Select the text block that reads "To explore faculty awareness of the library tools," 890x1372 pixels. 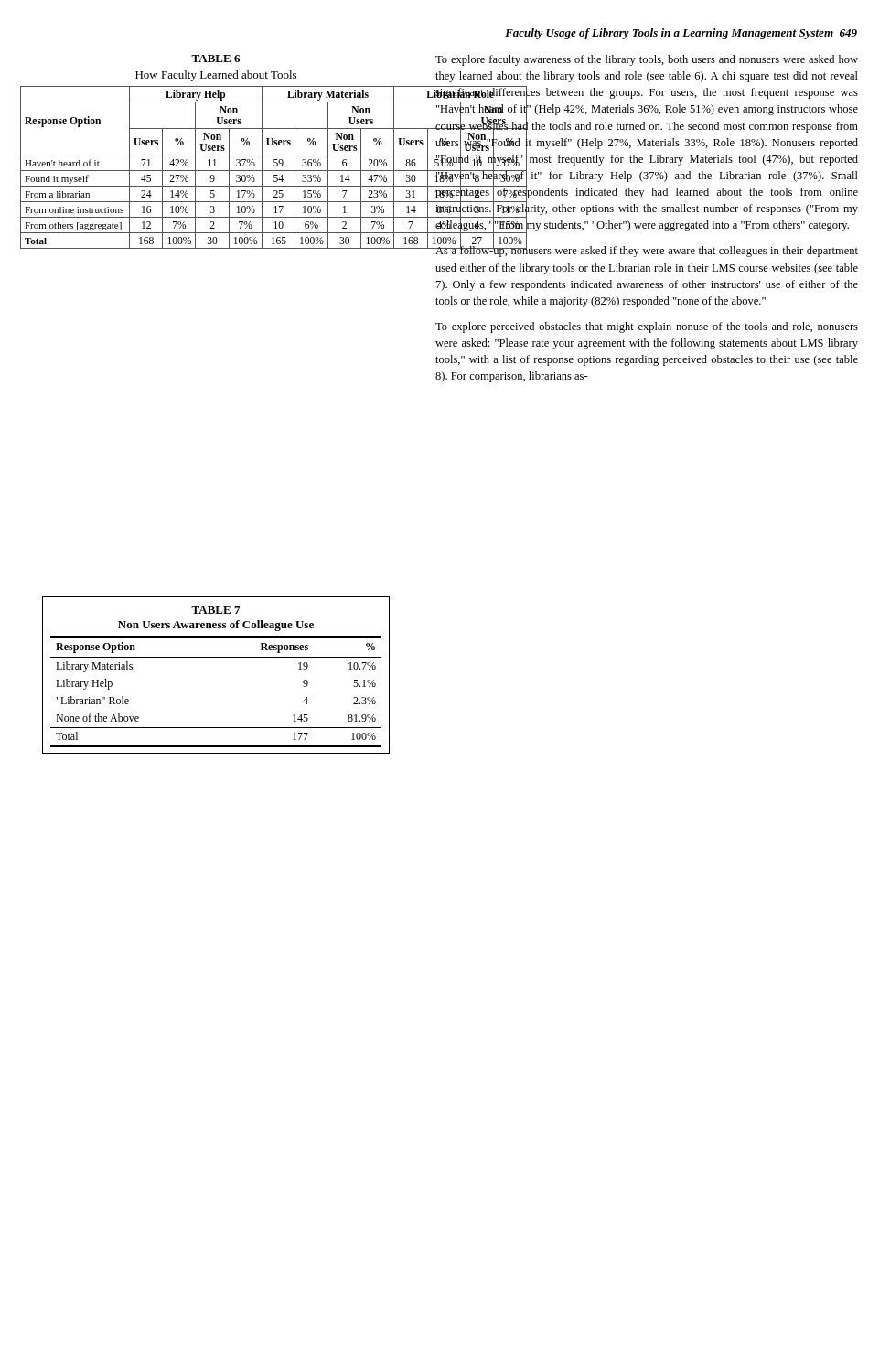(647, 142)
